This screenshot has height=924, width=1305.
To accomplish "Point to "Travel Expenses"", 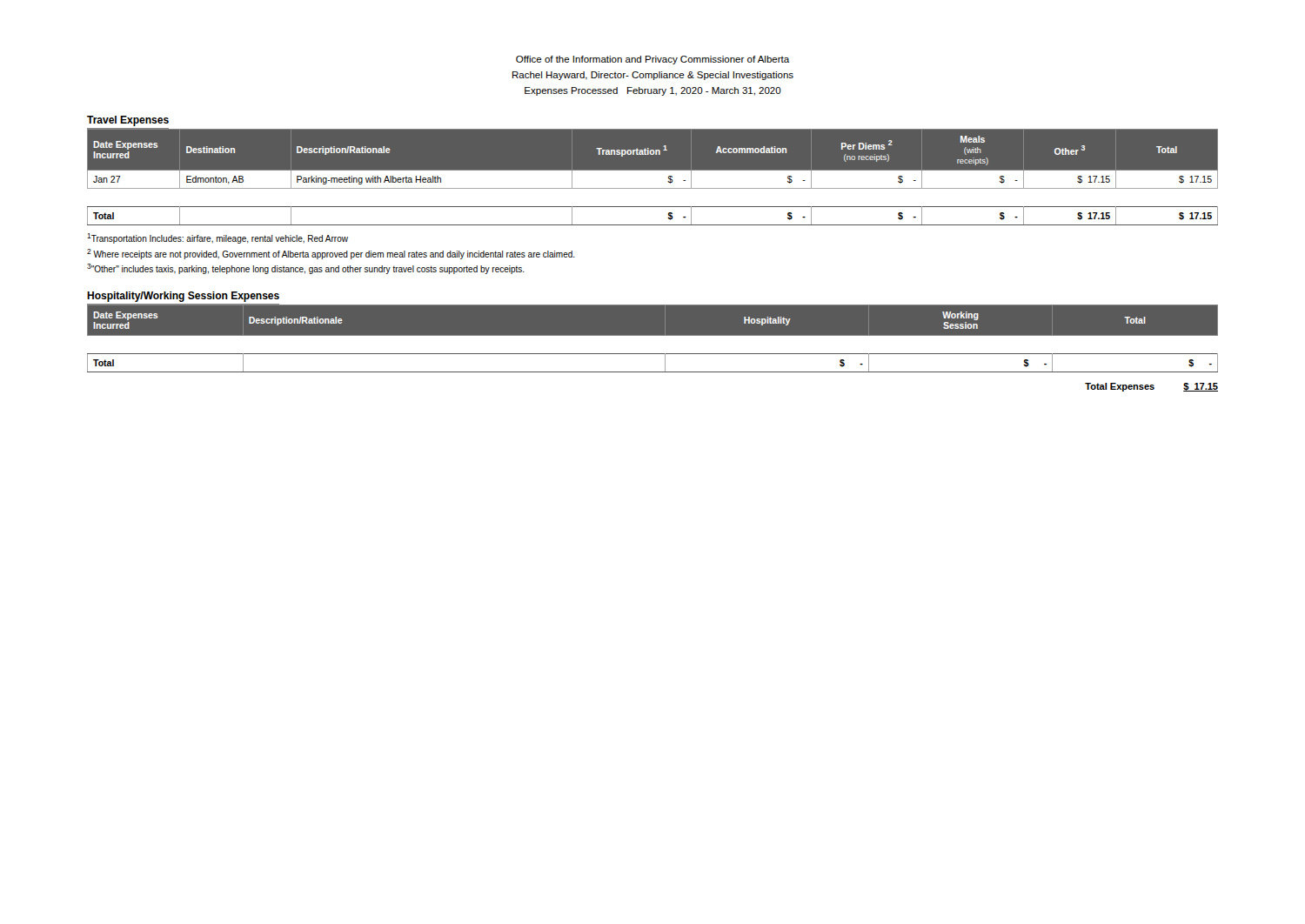I will [128, 122].
